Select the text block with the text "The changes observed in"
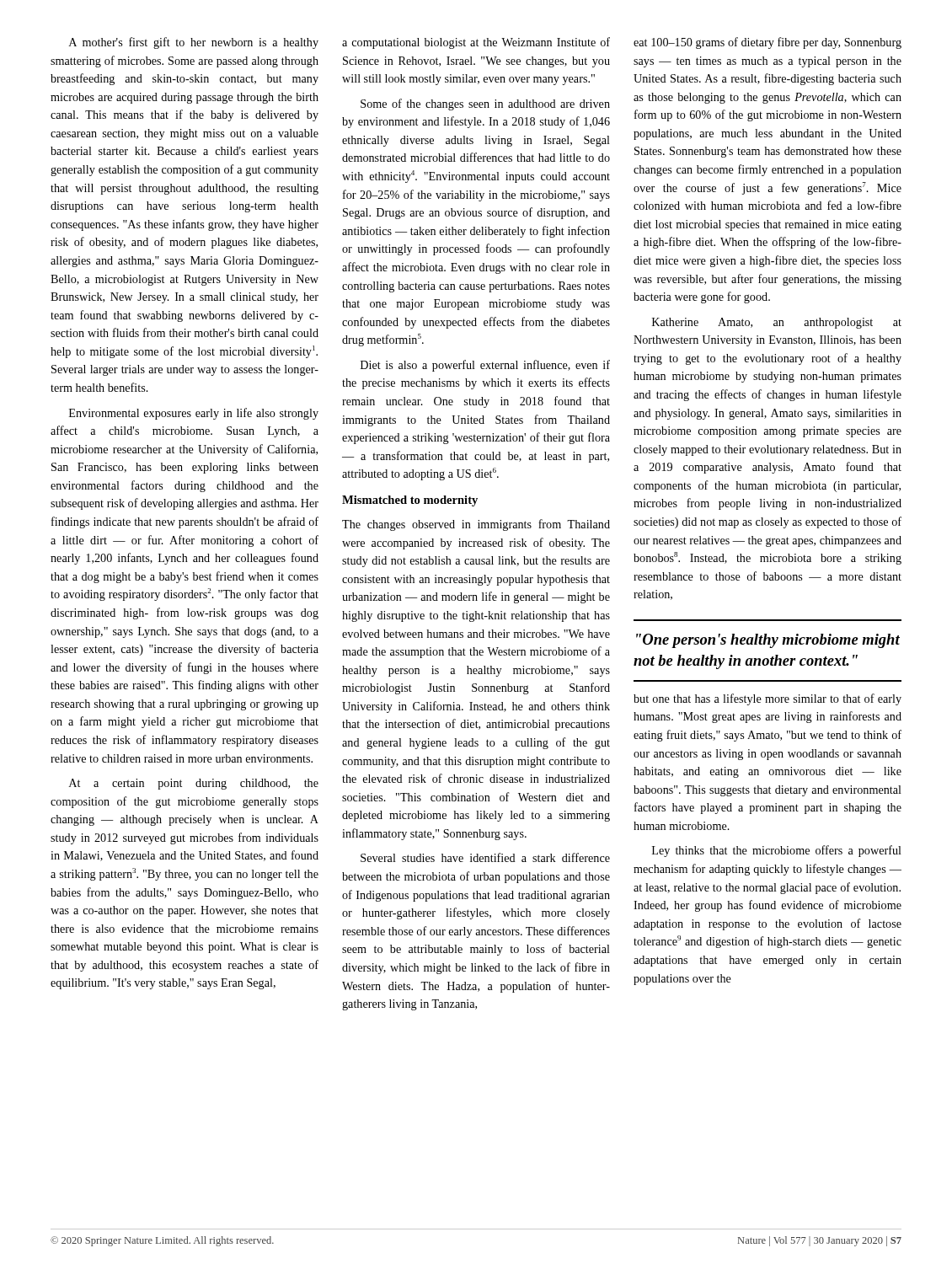 [476, 679]
